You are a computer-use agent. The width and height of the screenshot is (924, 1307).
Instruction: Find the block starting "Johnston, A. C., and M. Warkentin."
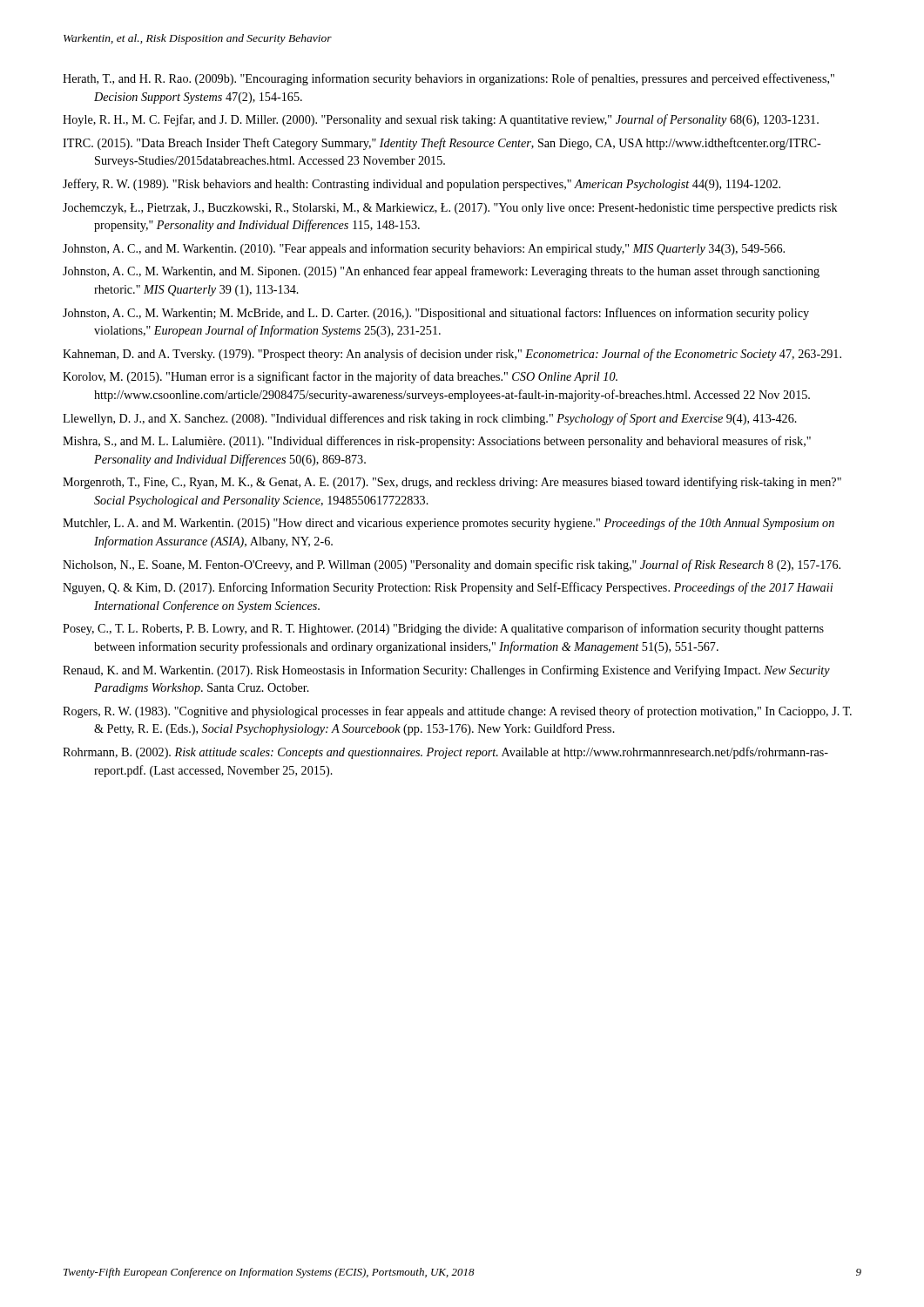pyautogui.click(x=424, y=248)
